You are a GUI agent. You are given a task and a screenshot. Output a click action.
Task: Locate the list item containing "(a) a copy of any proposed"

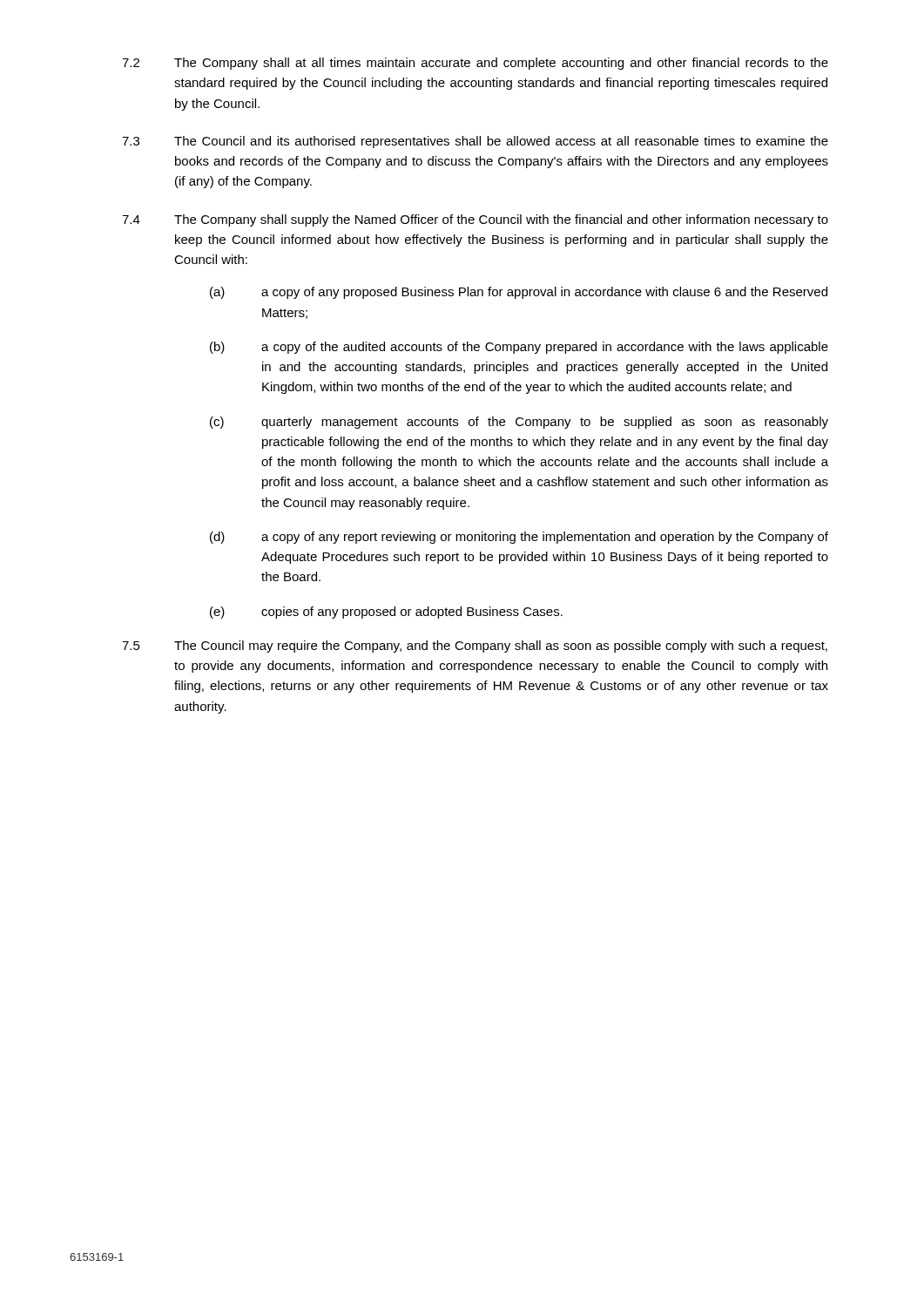tap(519, 302)
